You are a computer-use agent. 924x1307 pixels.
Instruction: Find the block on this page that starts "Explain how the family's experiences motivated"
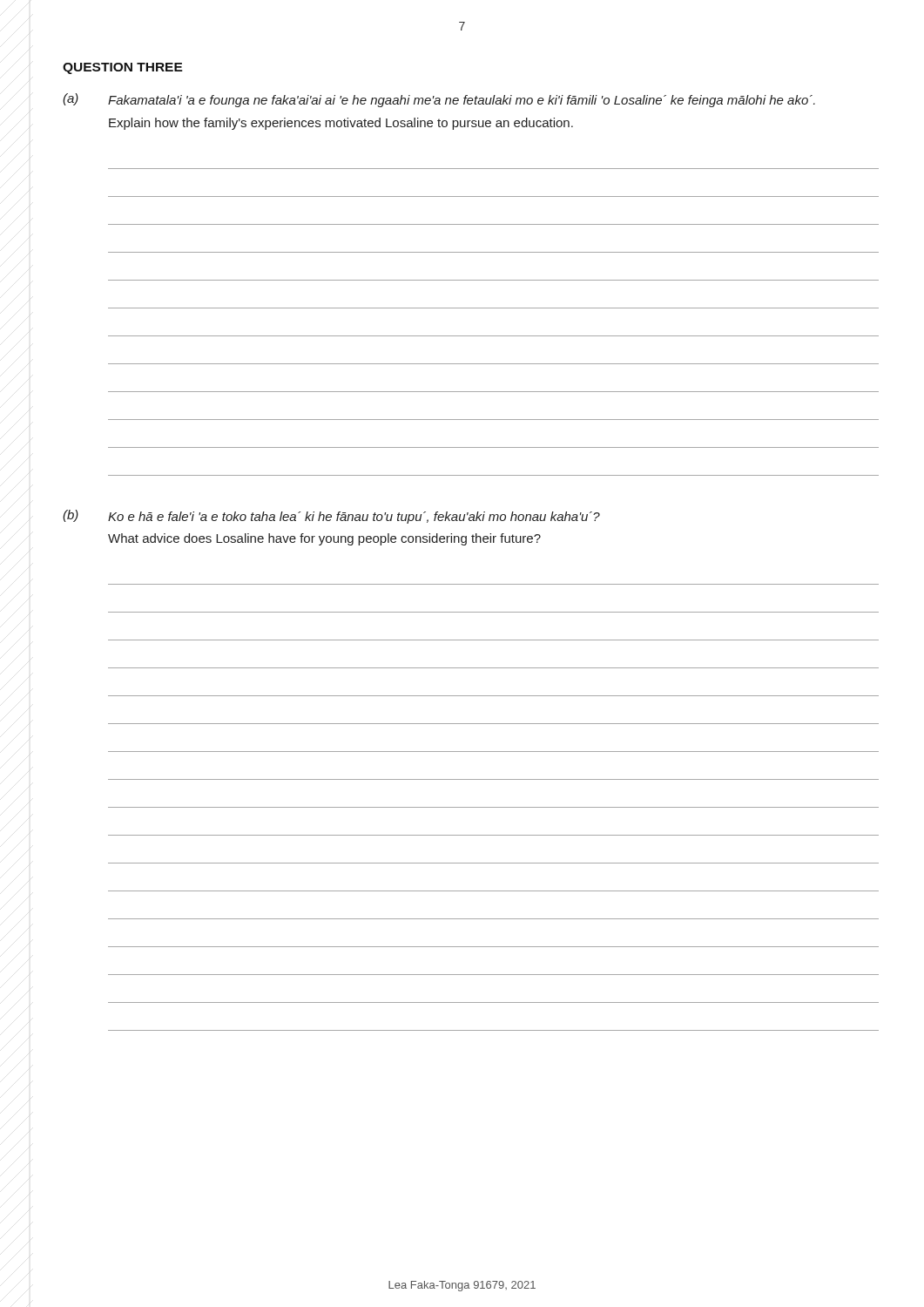(x=341, y=122)
